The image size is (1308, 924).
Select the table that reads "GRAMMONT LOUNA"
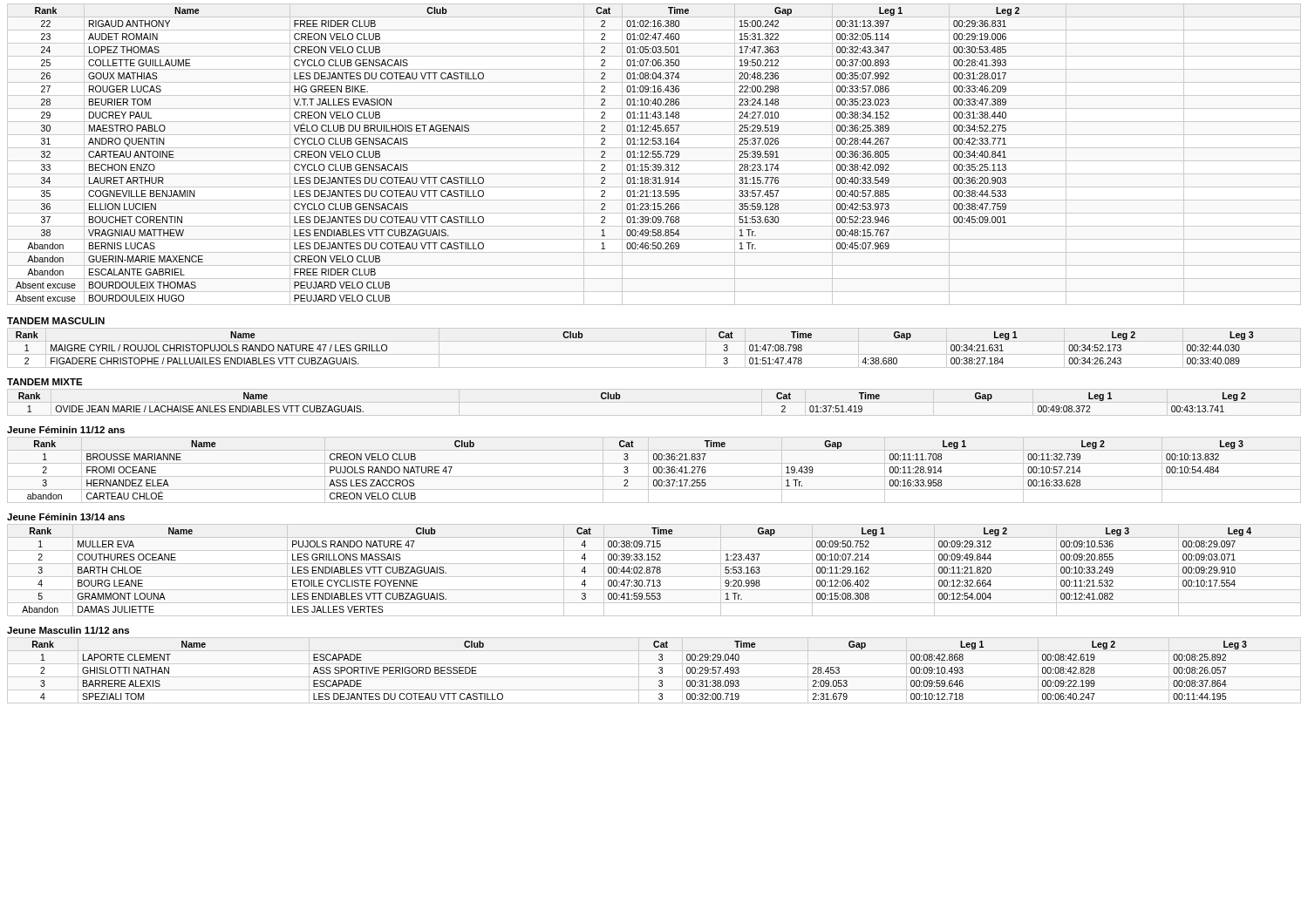coord(654,570)
